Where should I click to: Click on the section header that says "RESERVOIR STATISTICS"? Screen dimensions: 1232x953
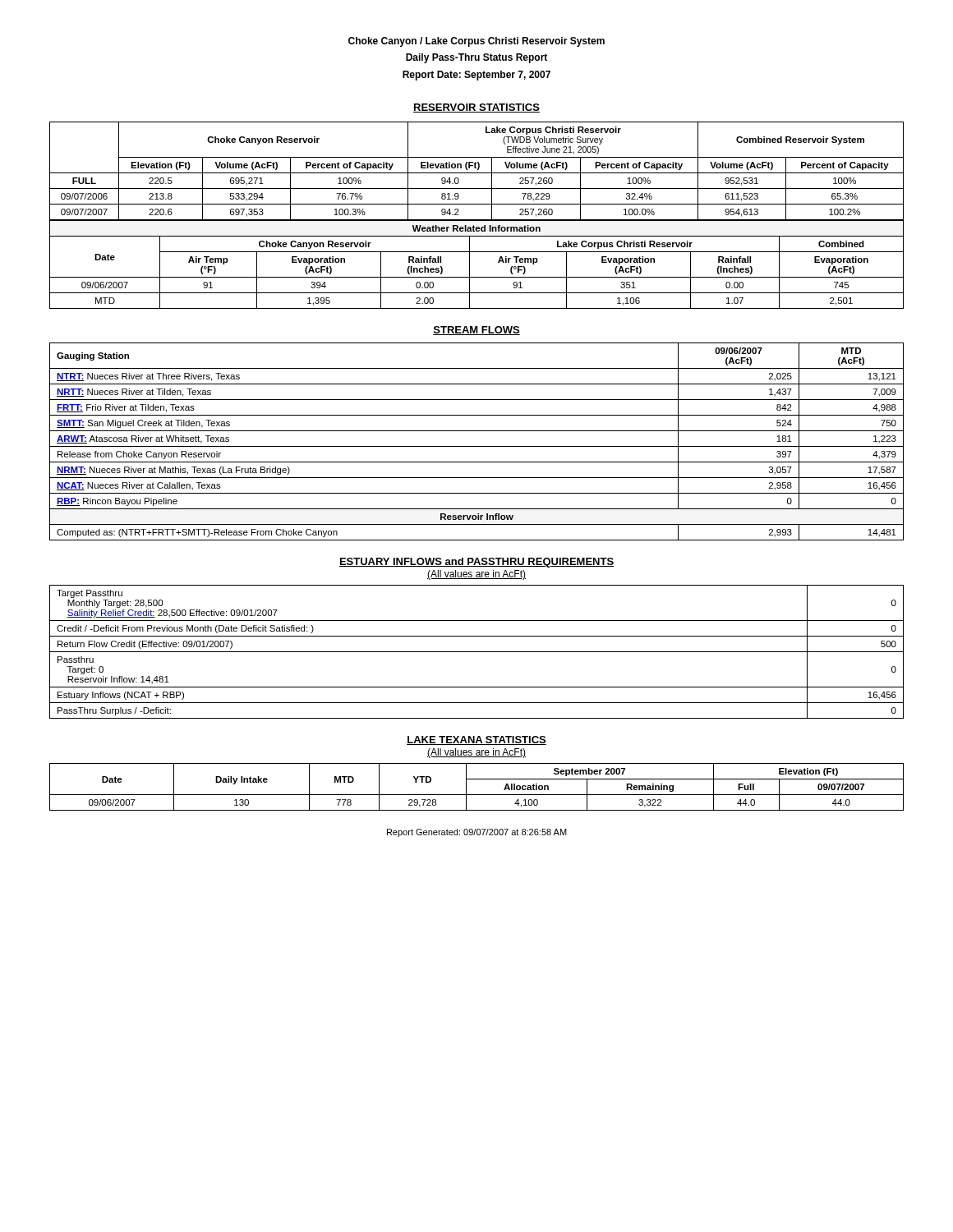coord(476,107)
